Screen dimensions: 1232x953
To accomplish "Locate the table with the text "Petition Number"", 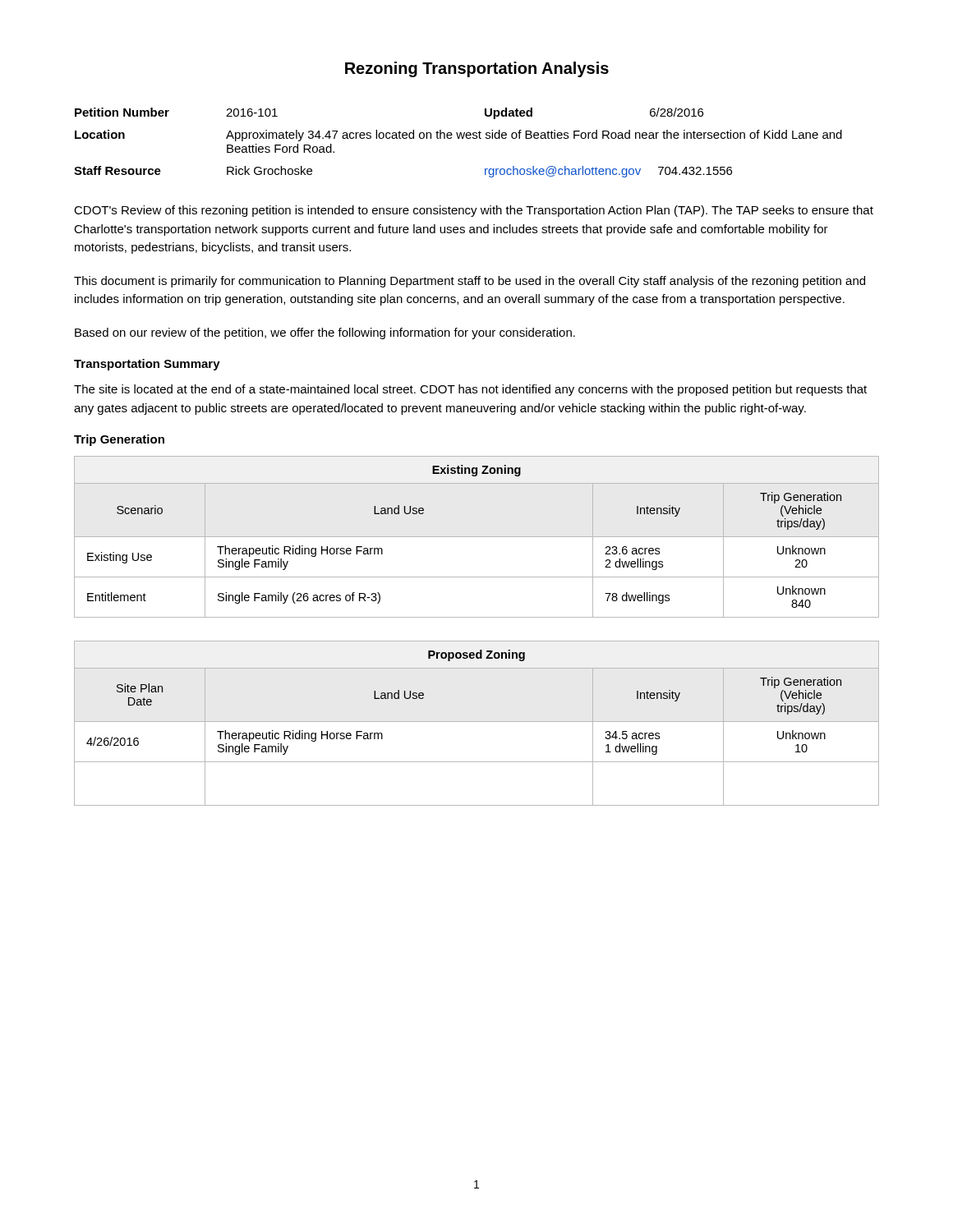I will pos(476,141).
